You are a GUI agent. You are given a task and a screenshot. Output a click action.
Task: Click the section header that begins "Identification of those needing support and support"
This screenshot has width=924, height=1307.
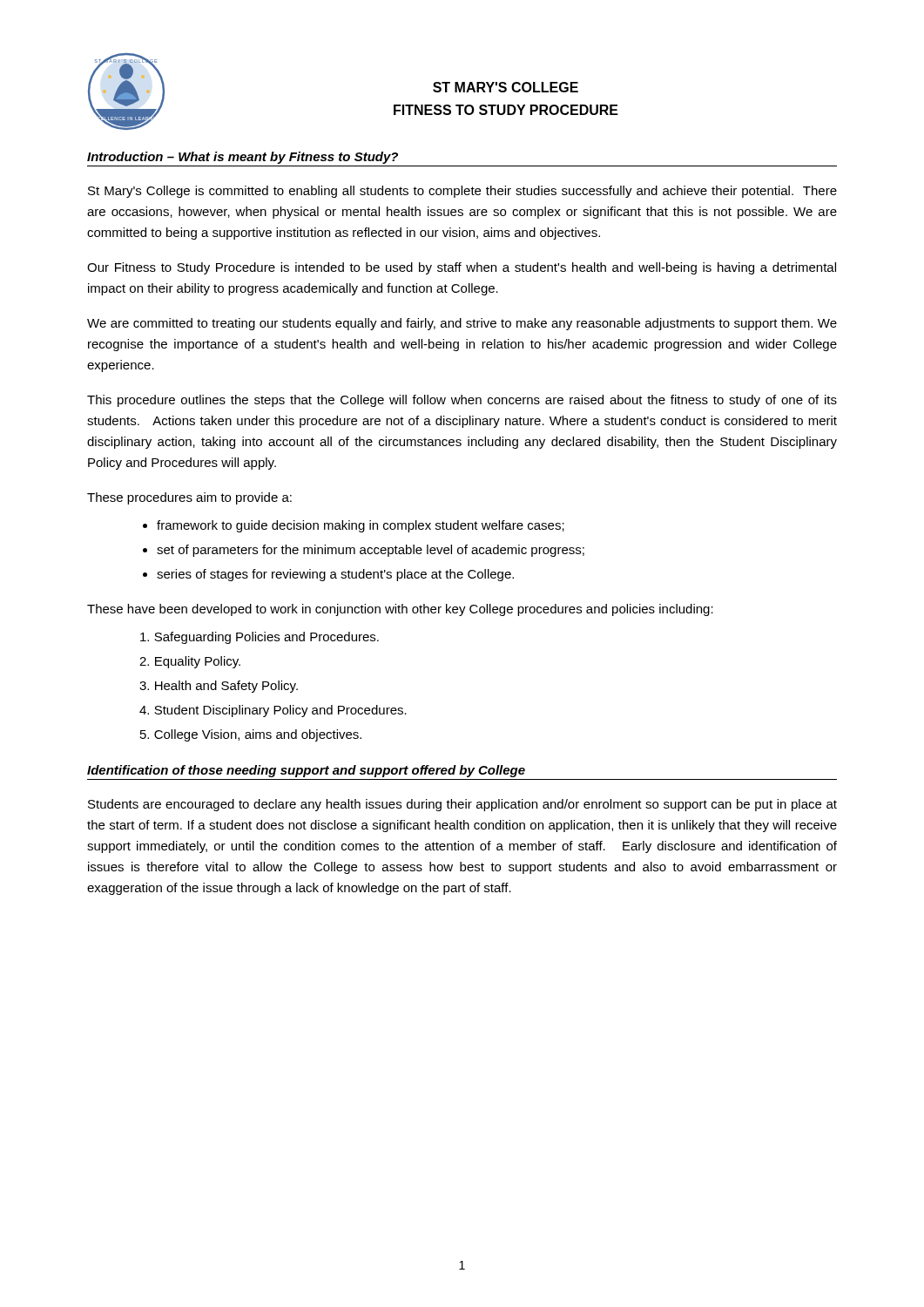(306, 770)
